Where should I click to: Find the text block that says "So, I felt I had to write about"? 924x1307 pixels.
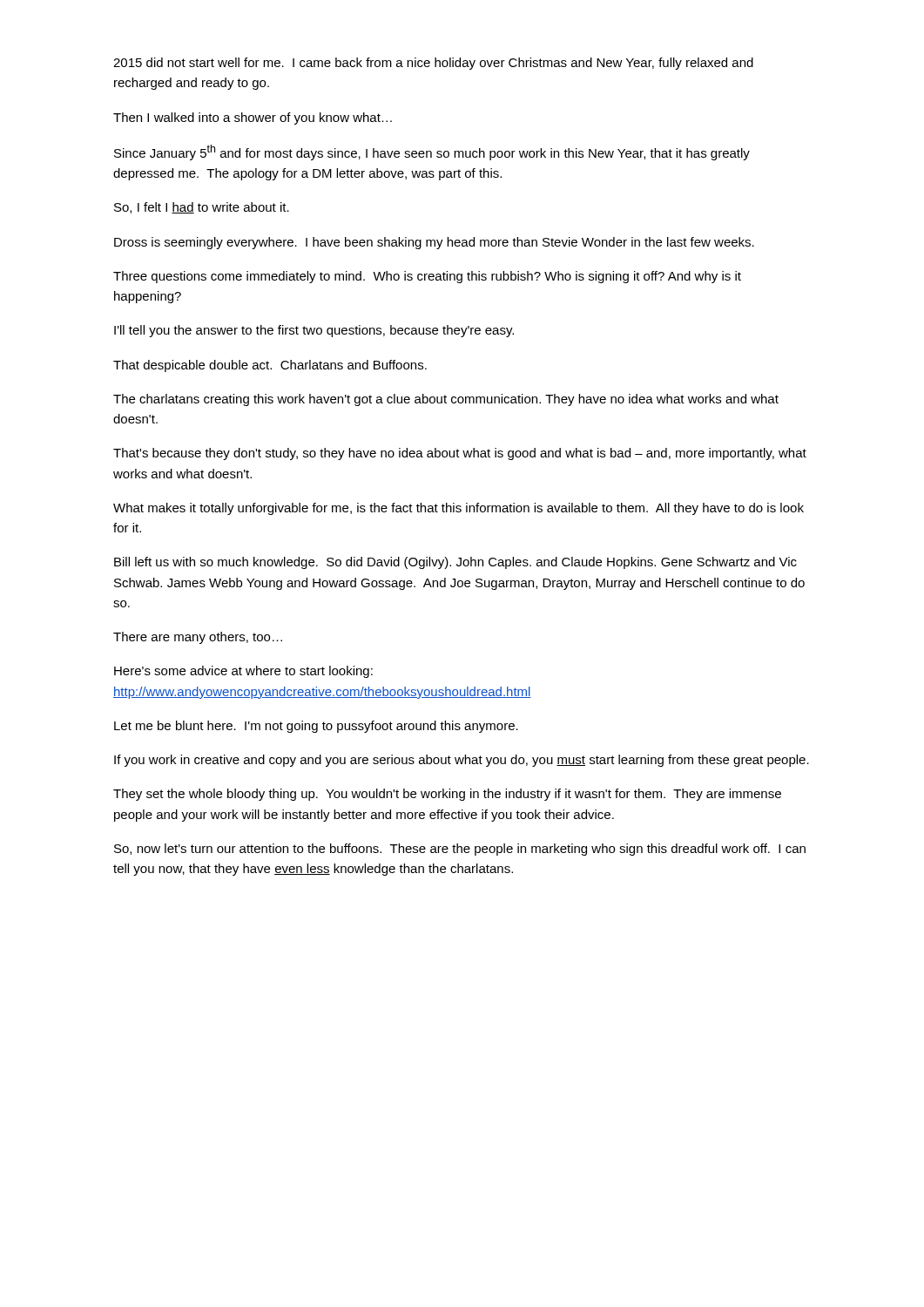[x=201, y=207]
